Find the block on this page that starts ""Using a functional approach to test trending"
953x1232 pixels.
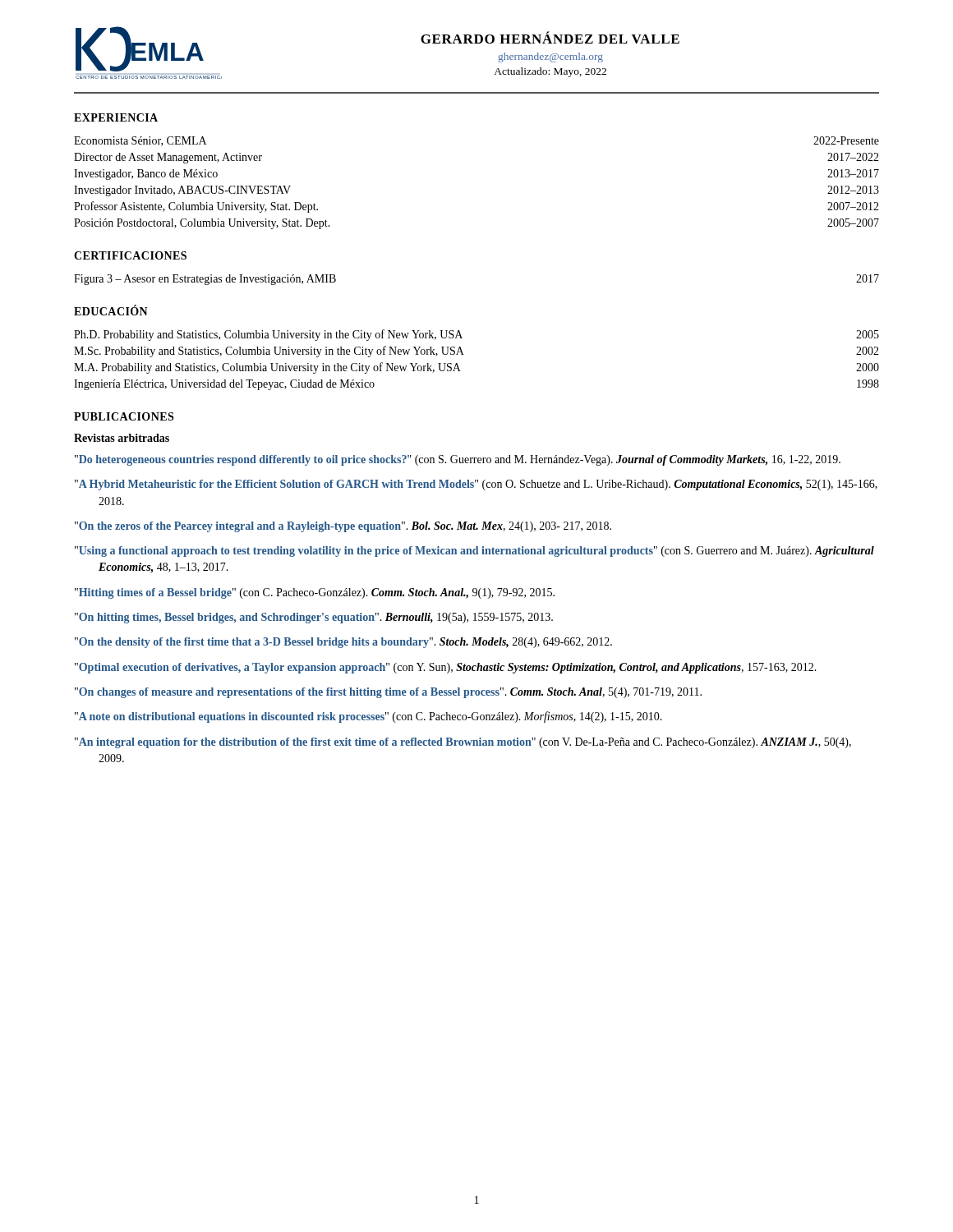click(474, 559)
